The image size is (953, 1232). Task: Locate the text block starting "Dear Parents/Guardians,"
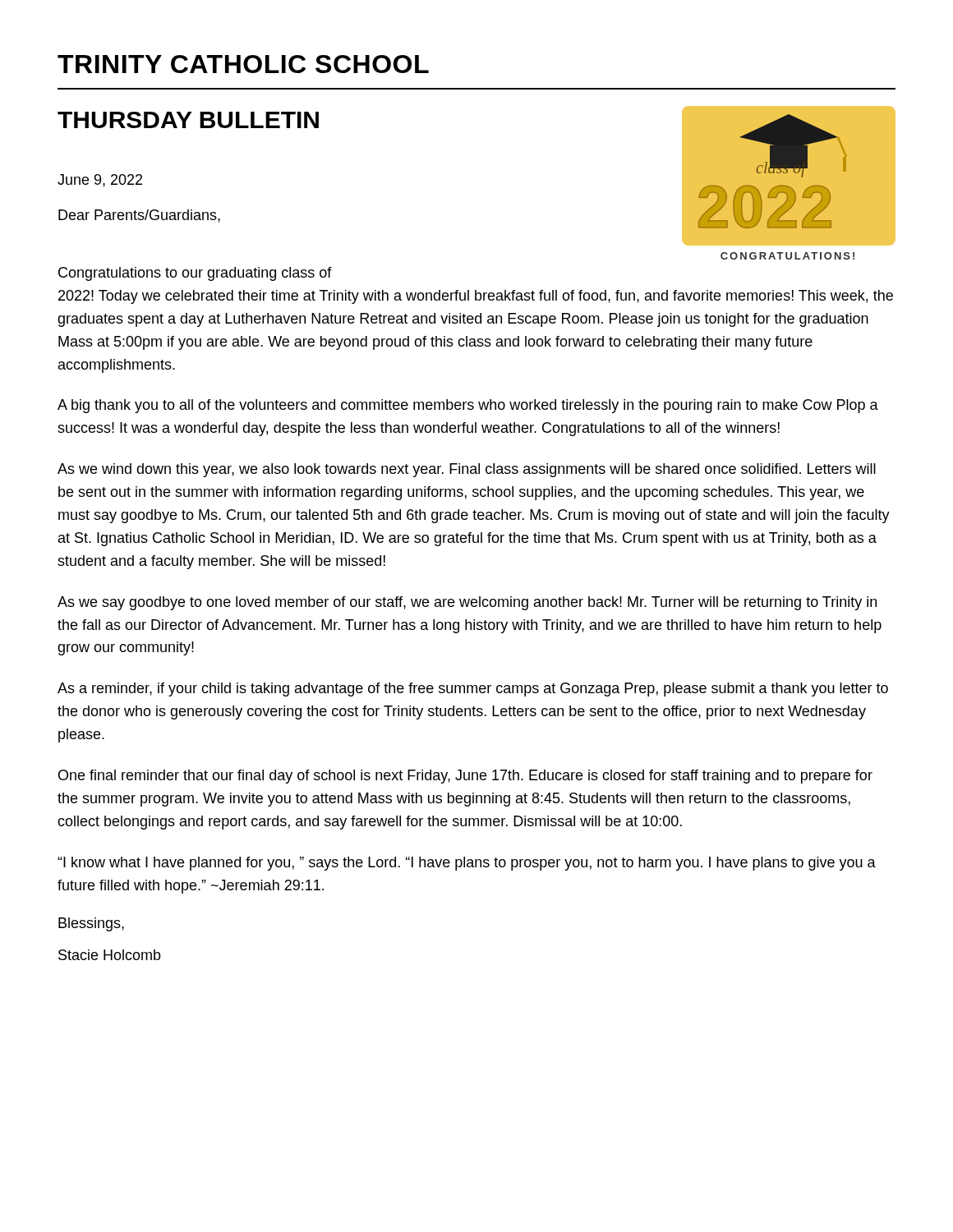[x=139, y=215]
